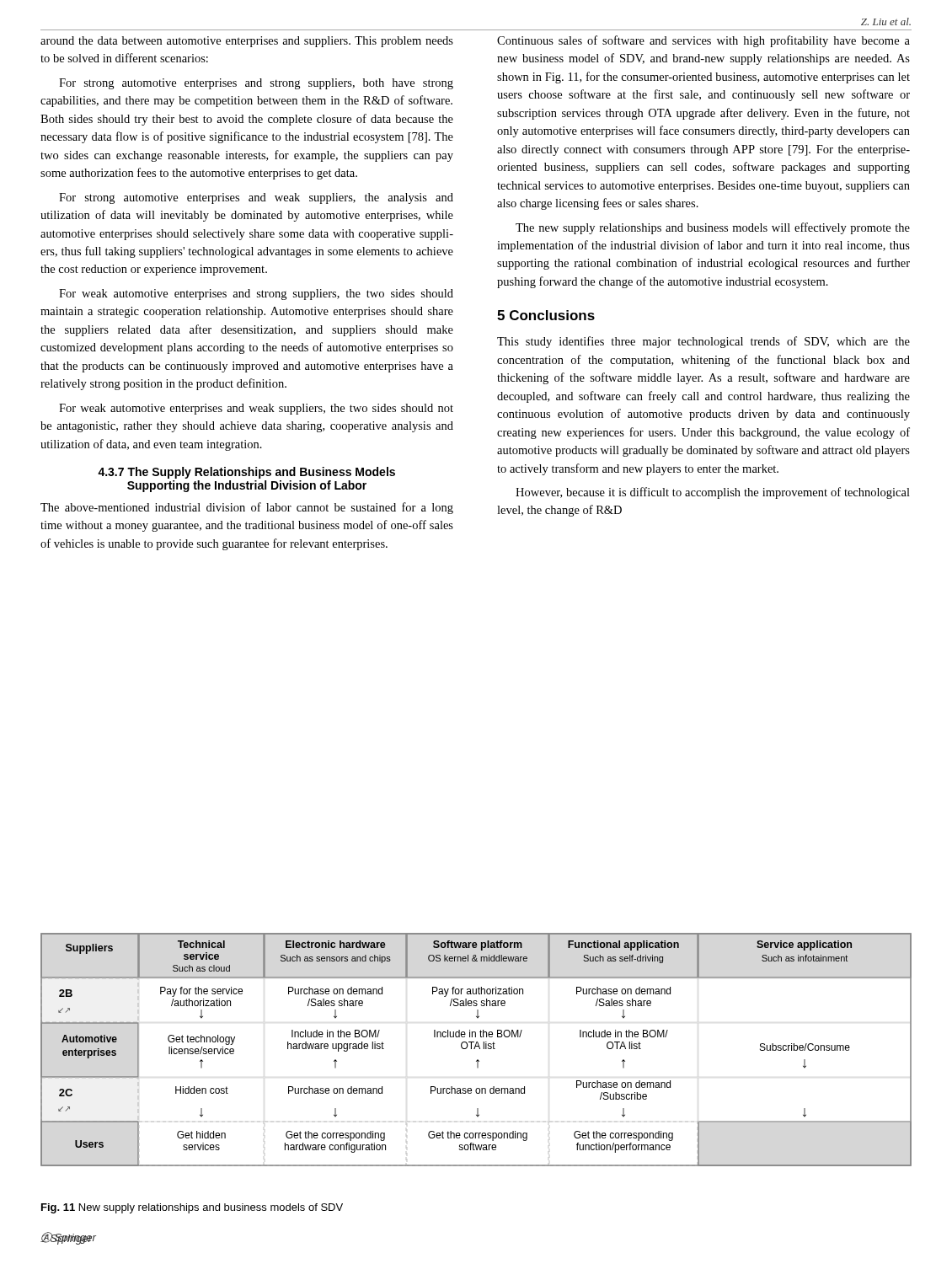
Task: Find the section header on this page that starts "4.3.7 The Supply Relationships"
Action: click(247, 479)
